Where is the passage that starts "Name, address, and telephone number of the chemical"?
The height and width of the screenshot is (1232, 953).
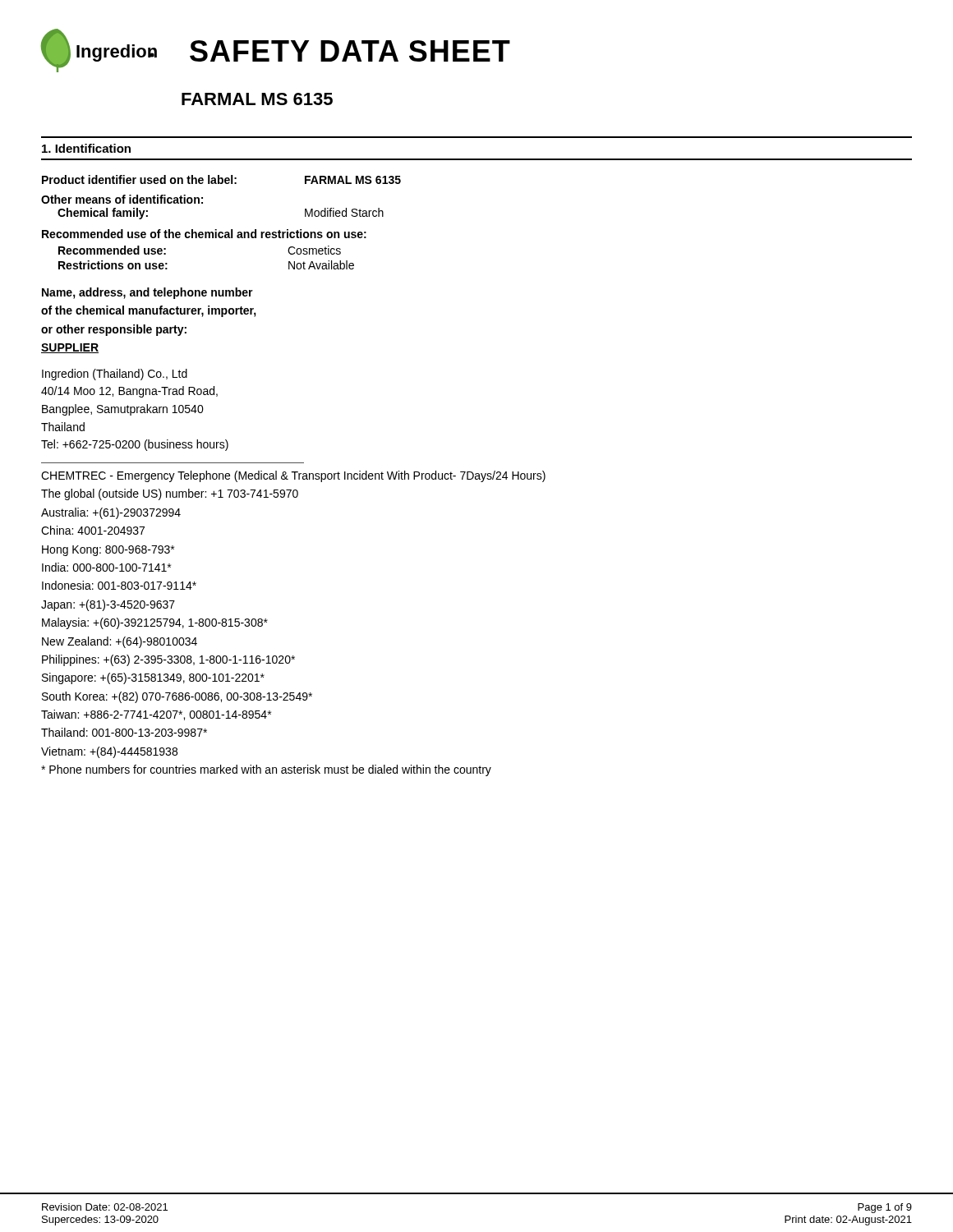[147, 293]
